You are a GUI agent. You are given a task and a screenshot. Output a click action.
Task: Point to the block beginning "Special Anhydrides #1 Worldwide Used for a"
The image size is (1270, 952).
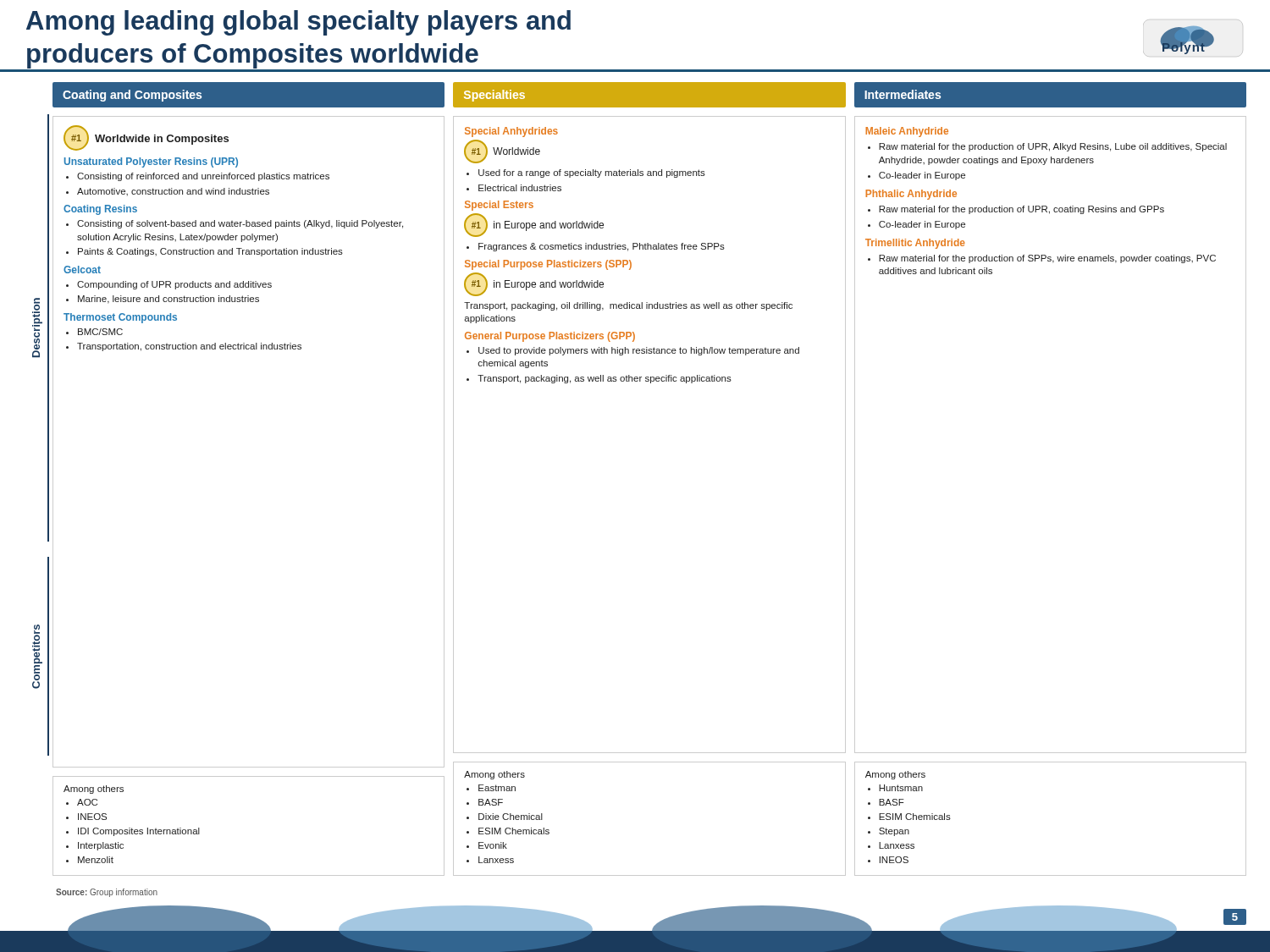pyautogui.click(x=649, y=255)
